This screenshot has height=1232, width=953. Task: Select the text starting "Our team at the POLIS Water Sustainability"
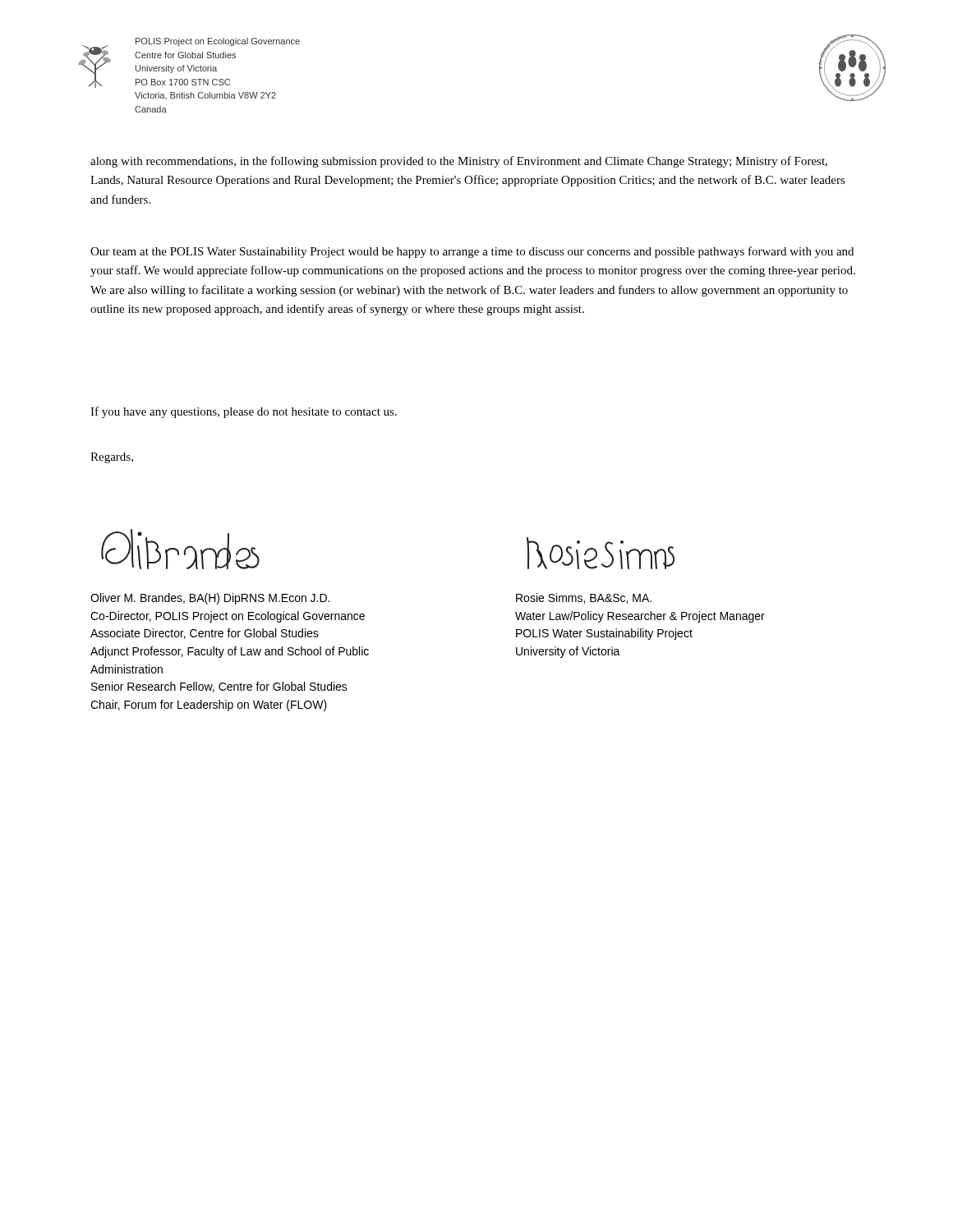pyautogui.click(x=476, y=281)
